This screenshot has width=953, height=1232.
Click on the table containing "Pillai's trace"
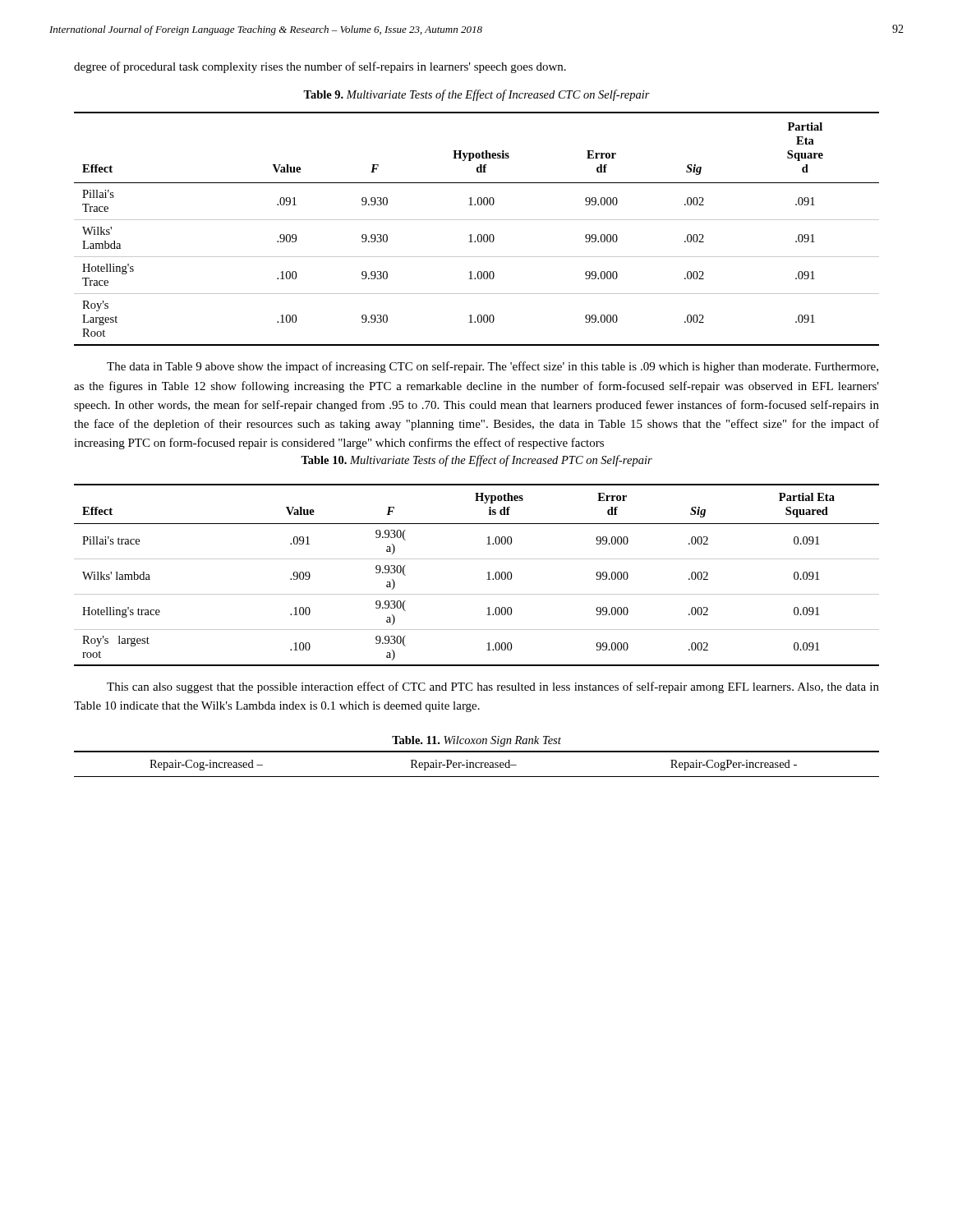pyautogui.click(x=476, y=574)
